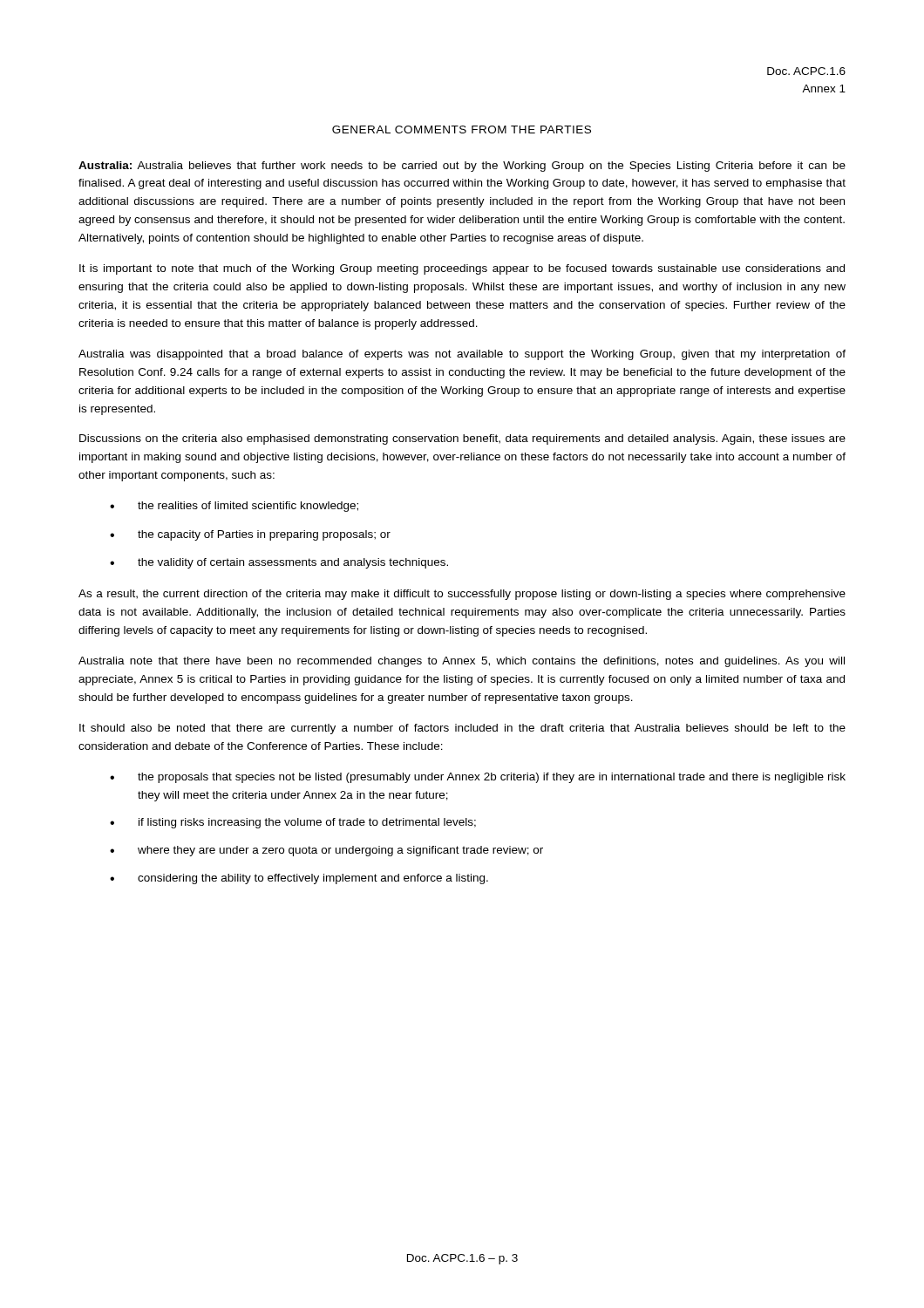Click on the element starting "• considering the"
Viewport: 924px width, 1308px height.
click(x=478, y=879)
